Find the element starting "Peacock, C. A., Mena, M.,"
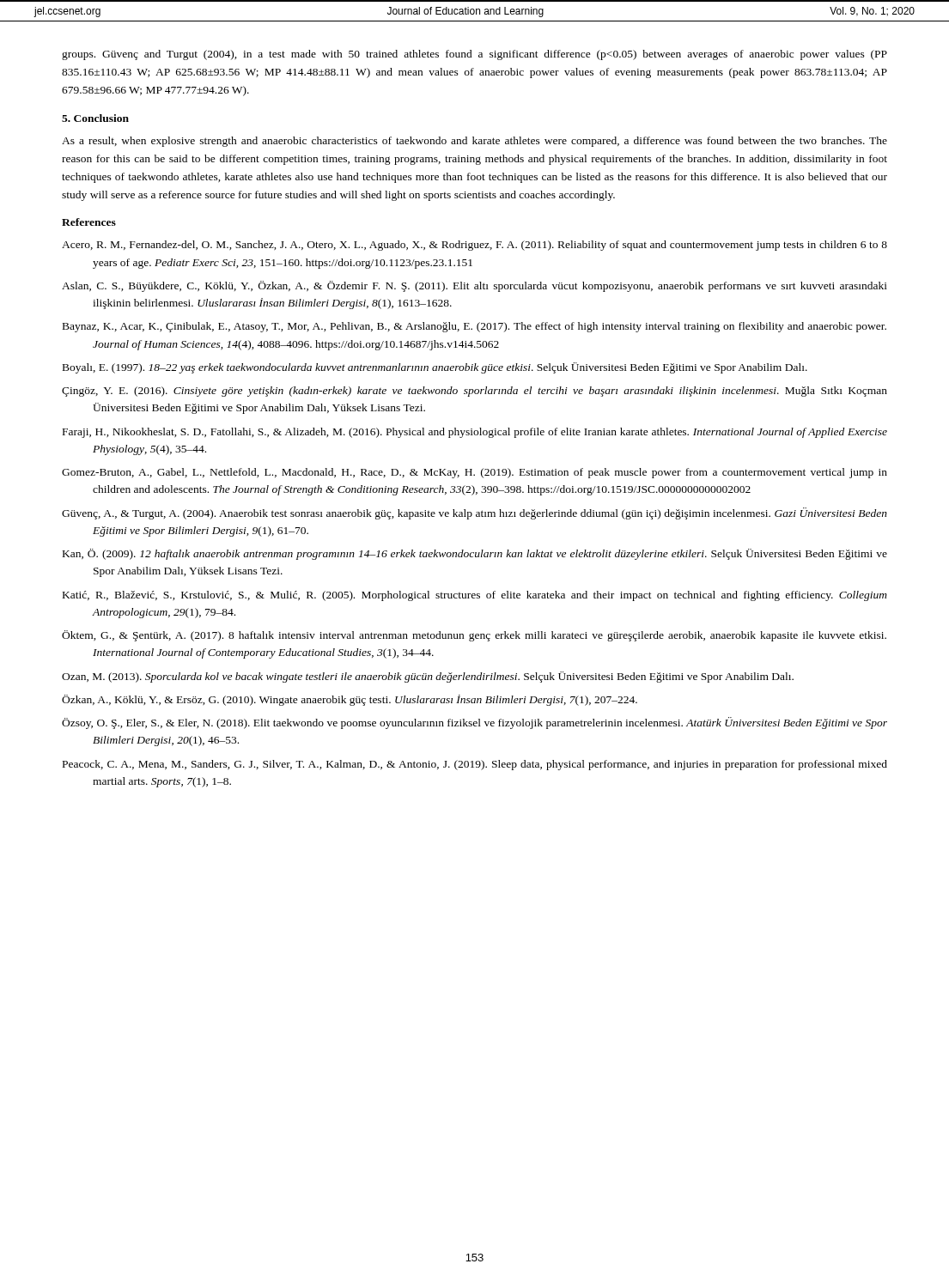This screenshot has width=949, height=1288. 474,772
